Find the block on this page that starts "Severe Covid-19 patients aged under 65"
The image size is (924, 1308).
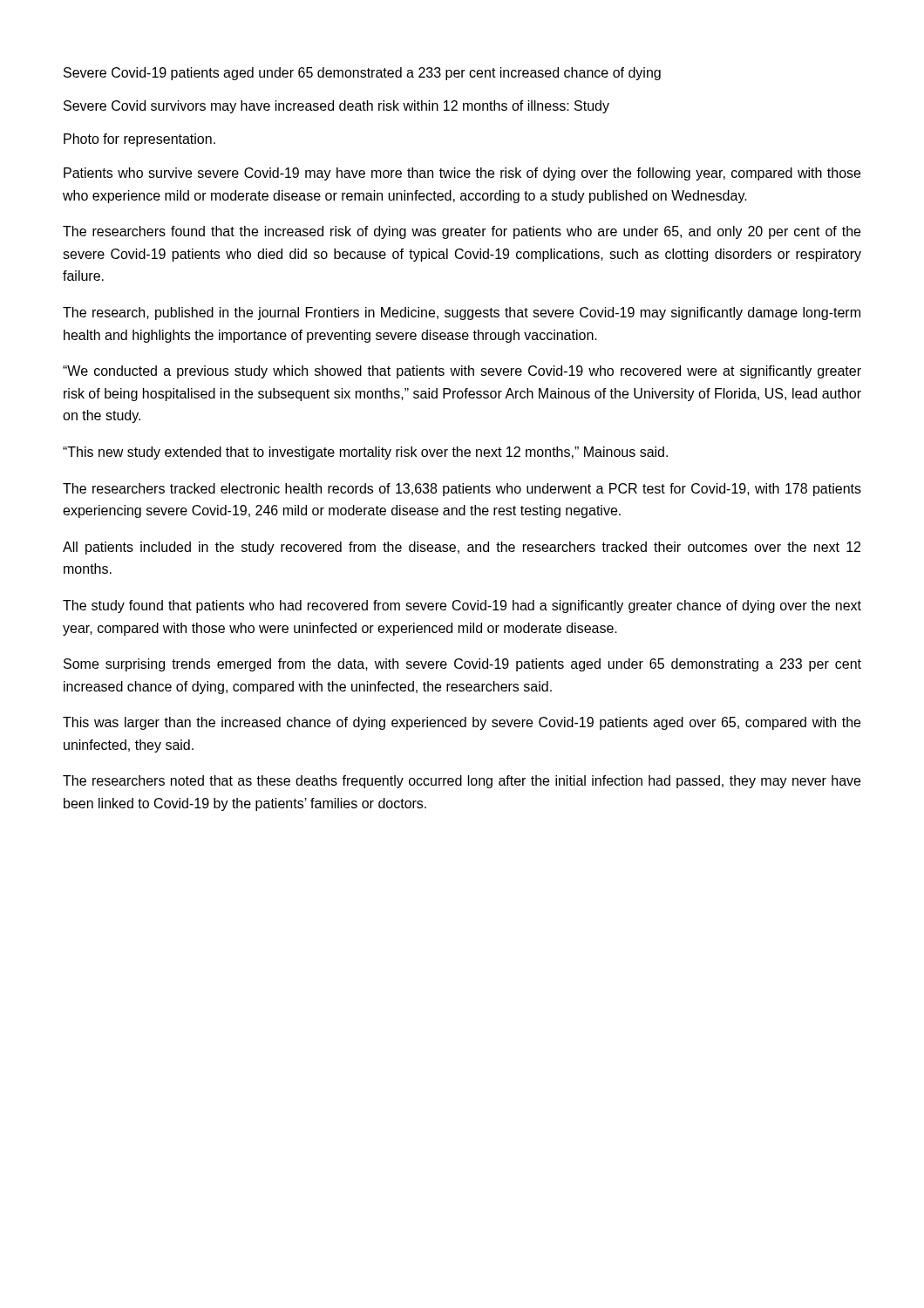(362, 73)
